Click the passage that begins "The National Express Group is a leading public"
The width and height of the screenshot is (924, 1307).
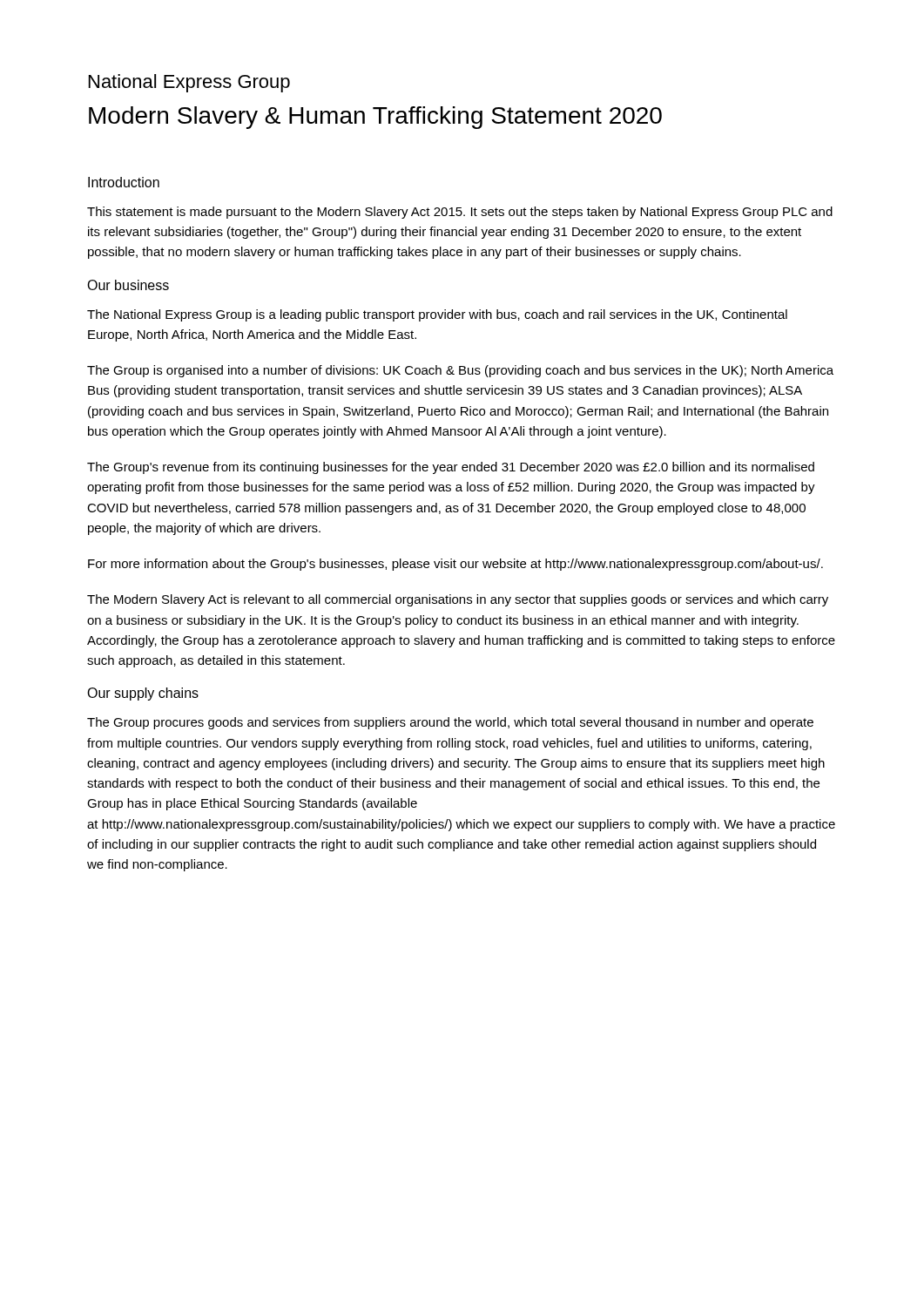click(x=437, y=324)
